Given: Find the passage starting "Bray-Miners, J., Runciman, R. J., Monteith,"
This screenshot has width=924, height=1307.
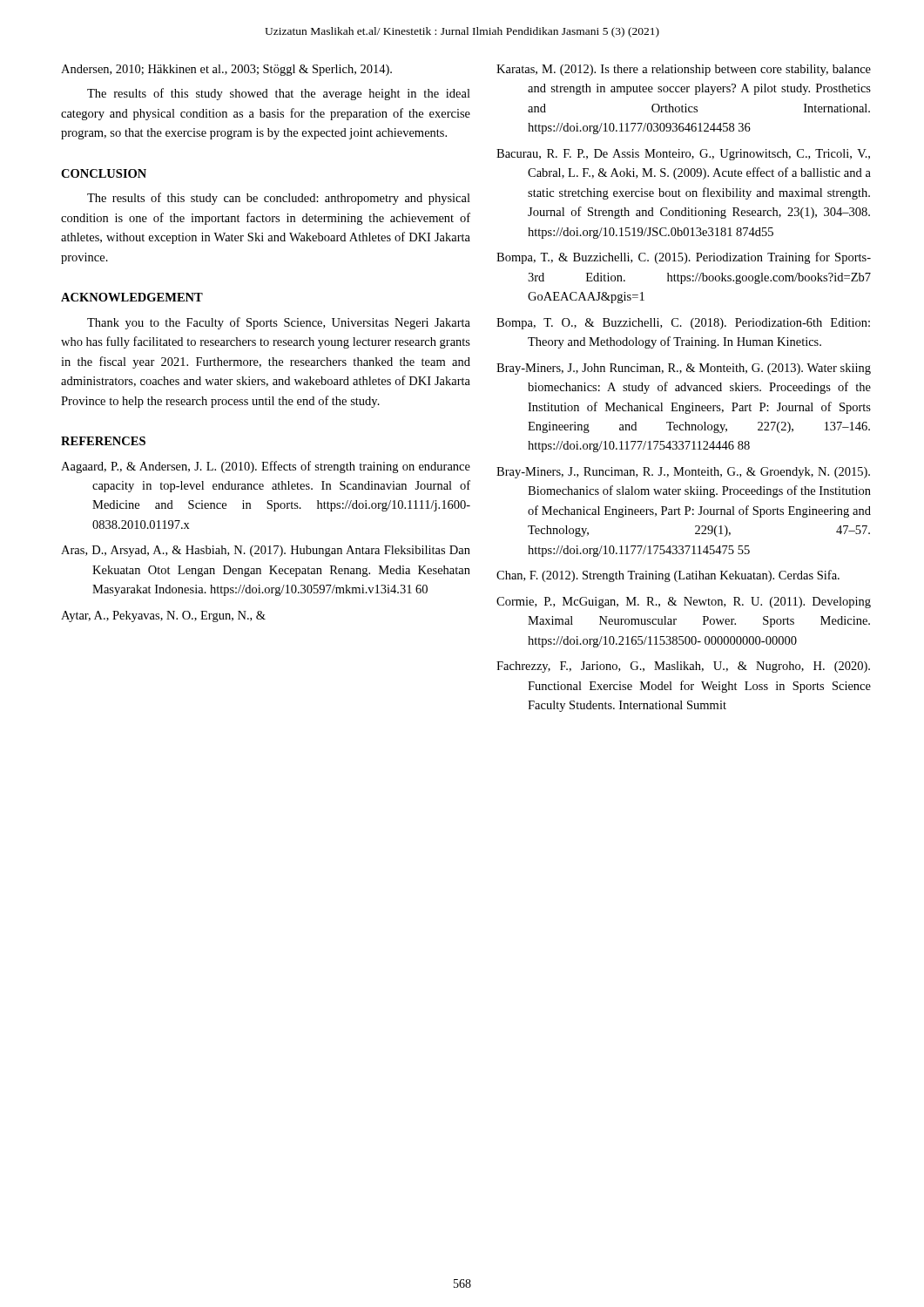Looking at the screenshot, I should 684,511.
